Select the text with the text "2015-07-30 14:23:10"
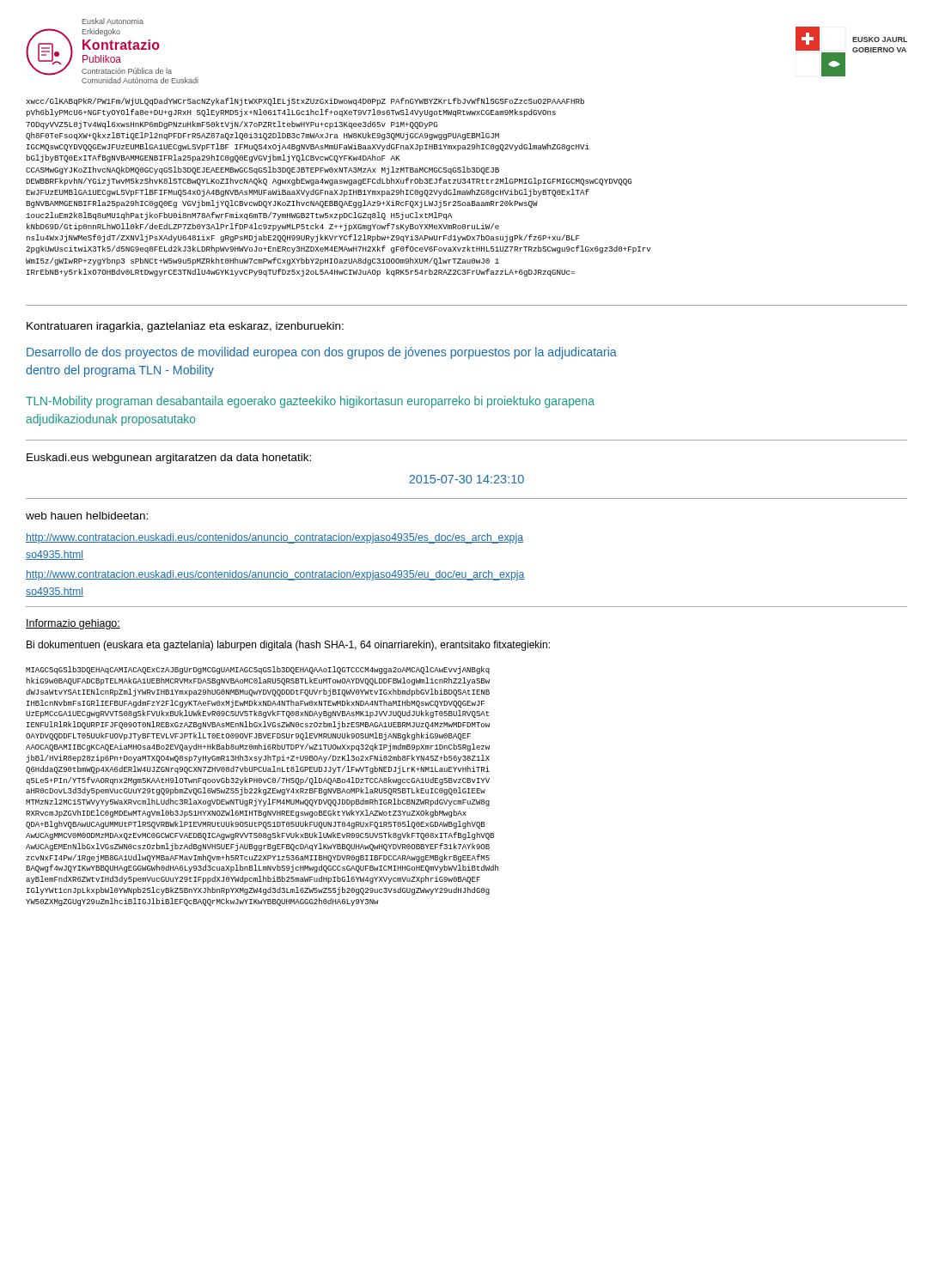 [466, 479]
